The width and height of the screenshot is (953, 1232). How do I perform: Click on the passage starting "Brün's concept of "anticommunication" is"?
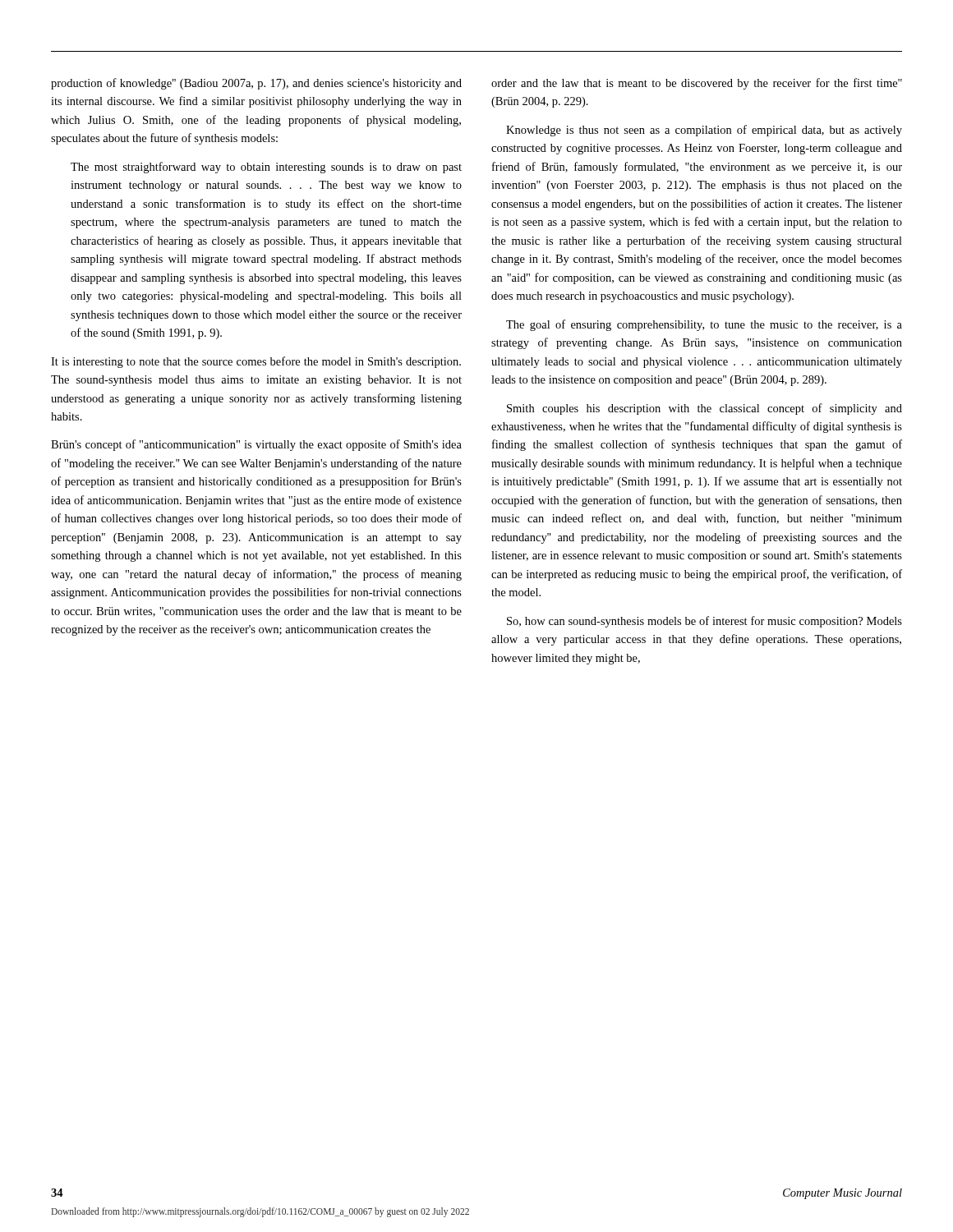pos(256,537)
